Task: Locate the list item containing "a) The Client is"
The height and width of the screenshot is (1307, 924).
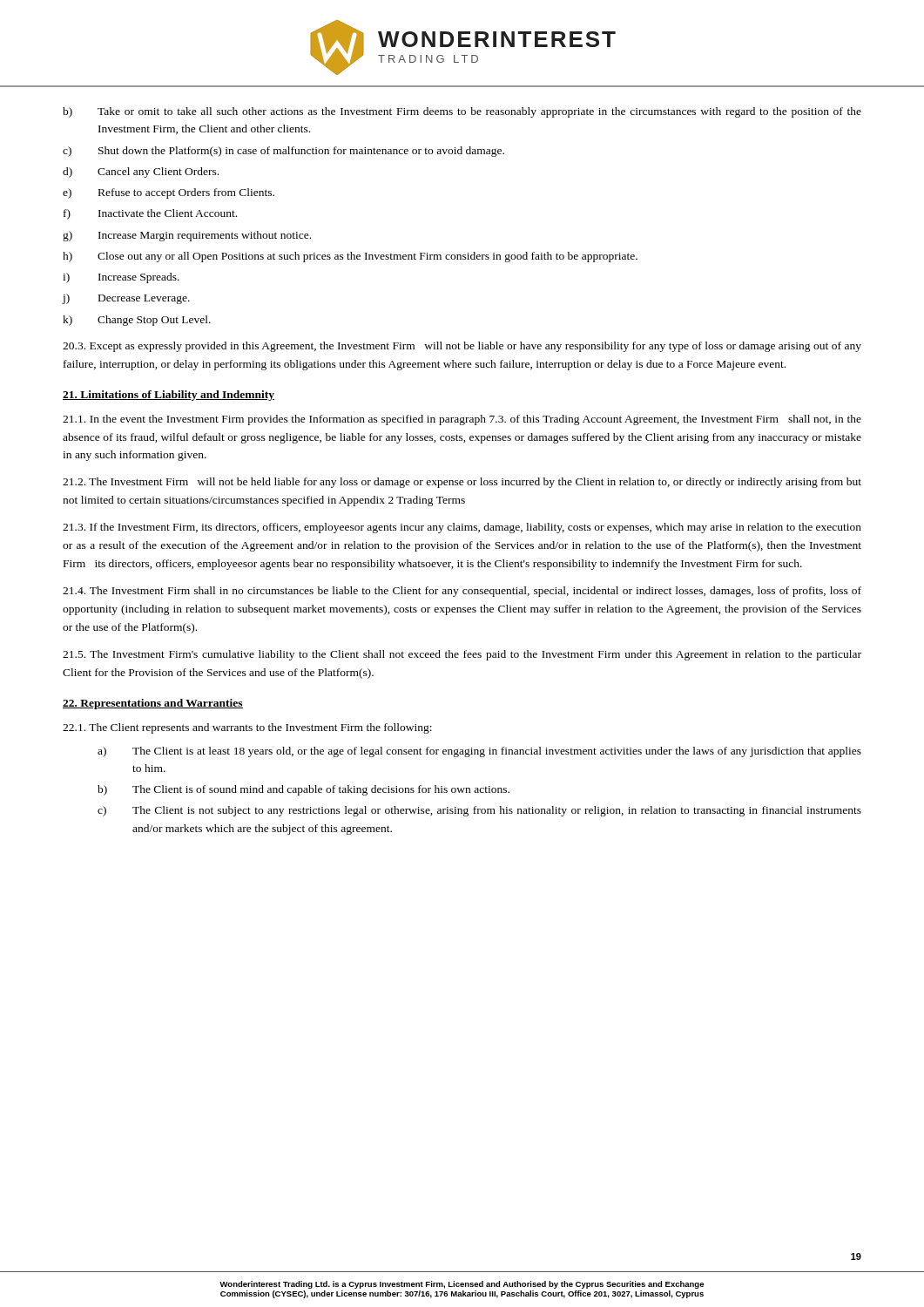Action: pos(479,760)
